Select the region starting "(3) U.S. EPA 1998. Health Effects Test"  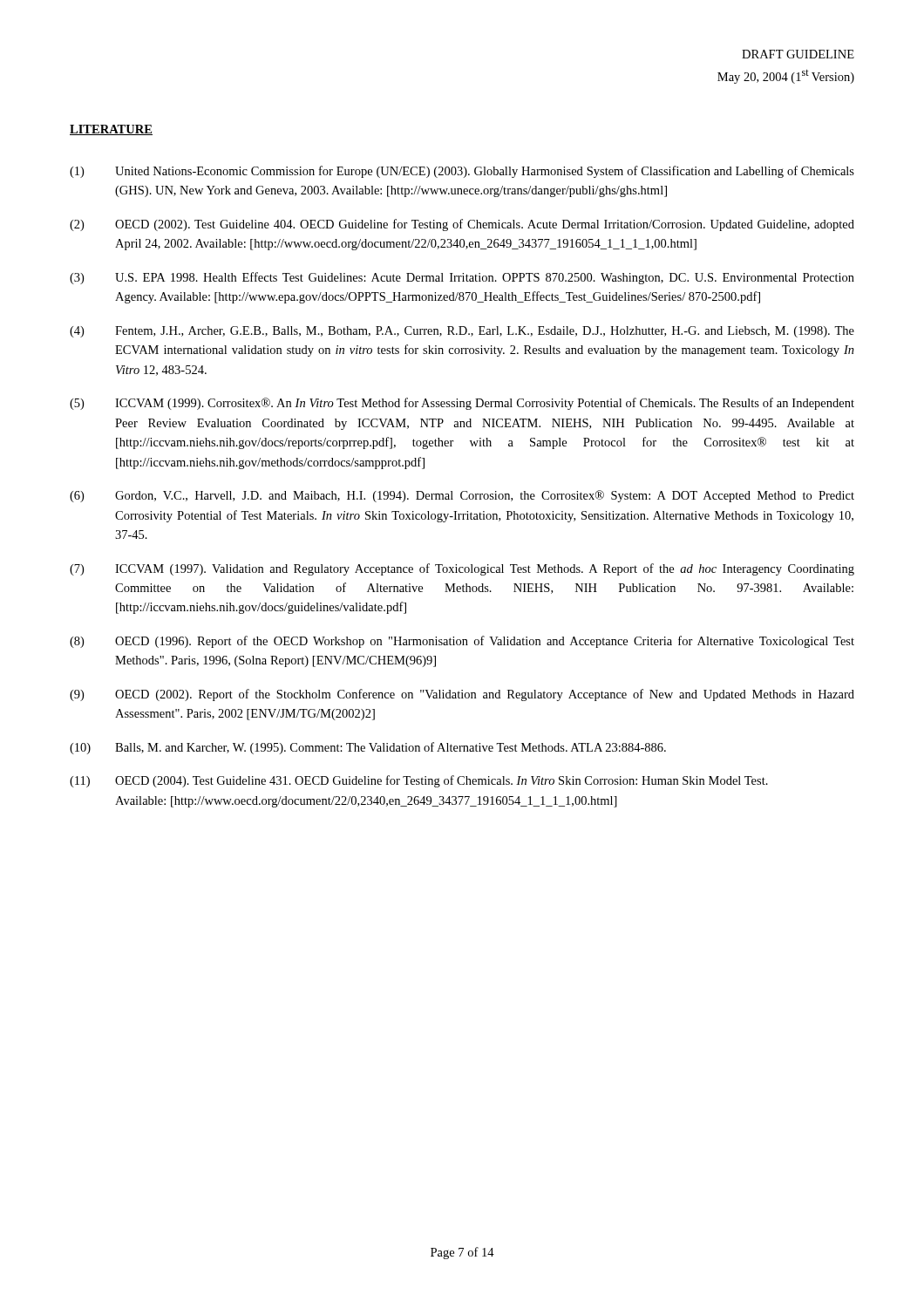(462, 287)
